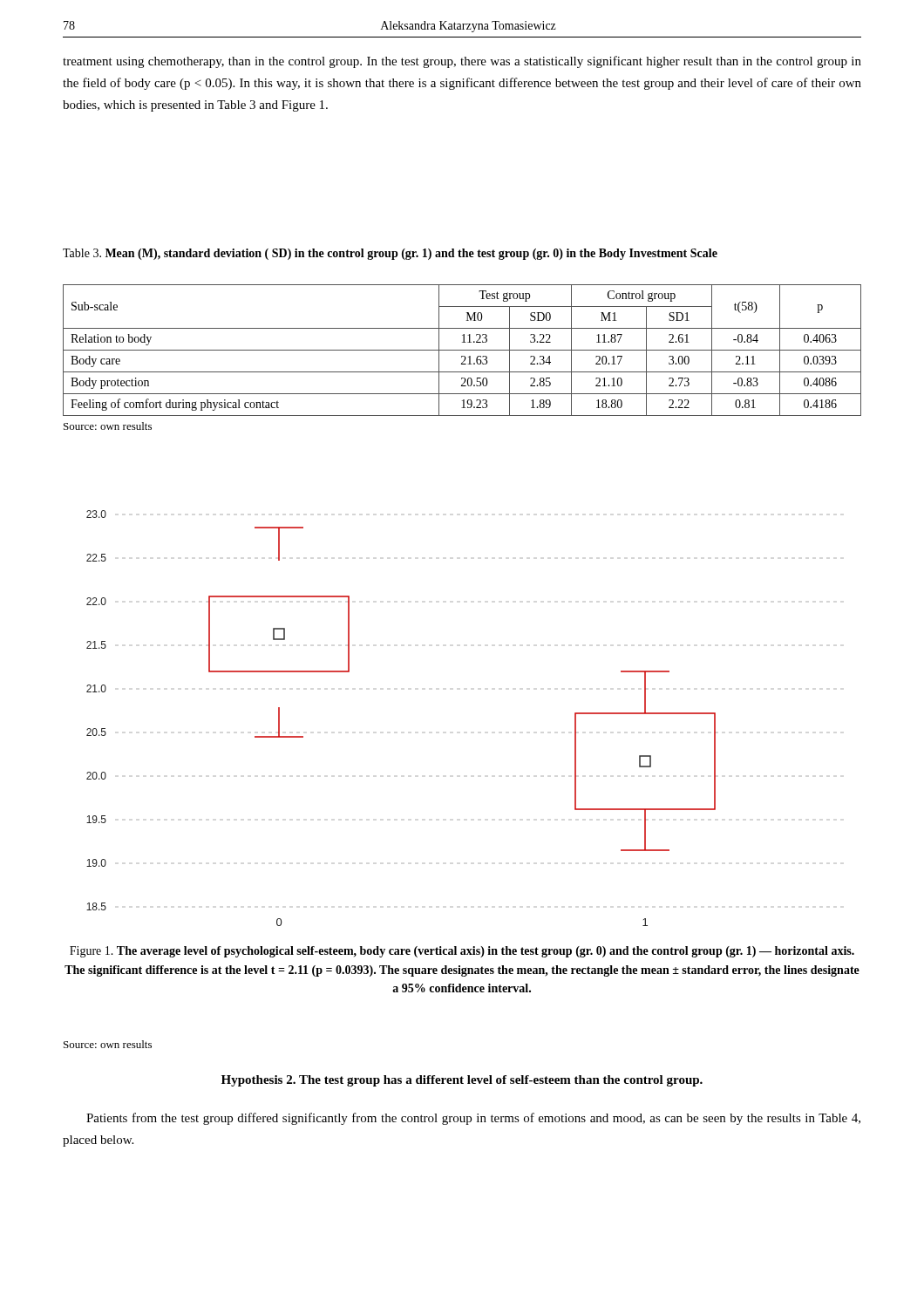Find the table that mentions "Control group"
924x1308 pixels.
coord(462,359)
